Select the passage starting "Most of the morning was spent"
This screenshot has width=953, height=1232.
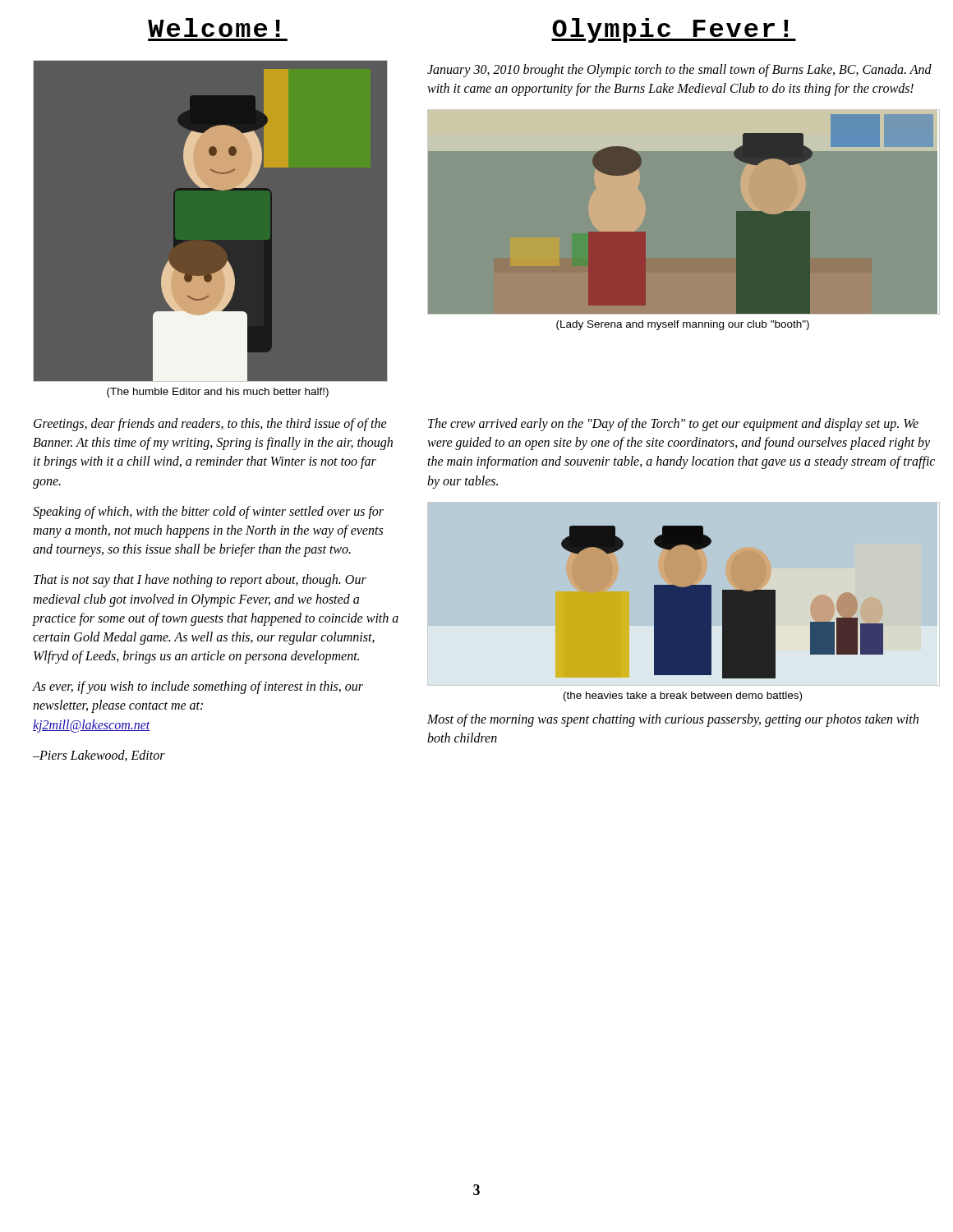pyautogui.click(x=683, y=728)
